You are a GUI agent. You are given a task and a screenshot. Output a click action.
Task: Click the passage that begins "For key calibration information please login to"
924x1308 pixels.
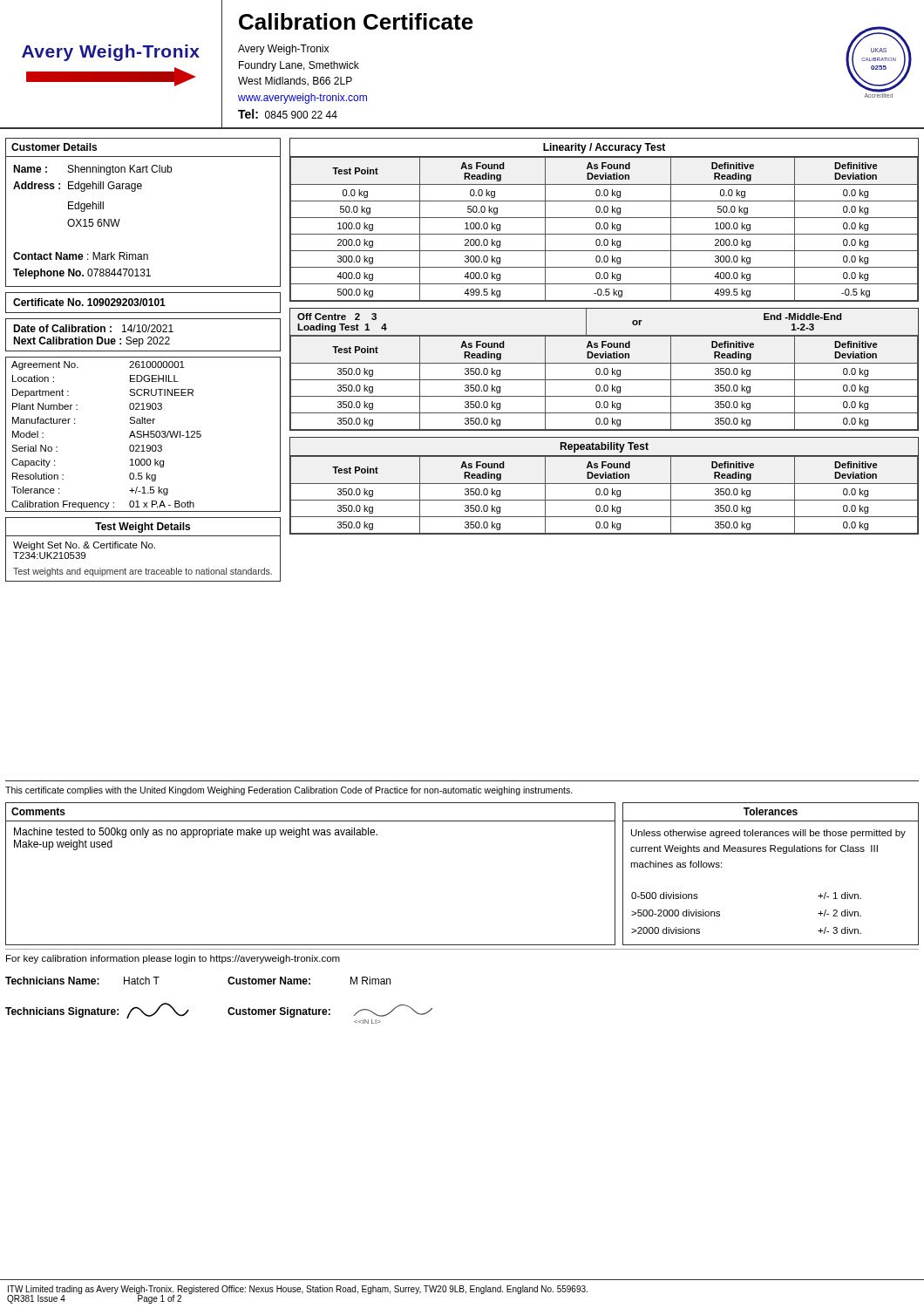point(173,958)
